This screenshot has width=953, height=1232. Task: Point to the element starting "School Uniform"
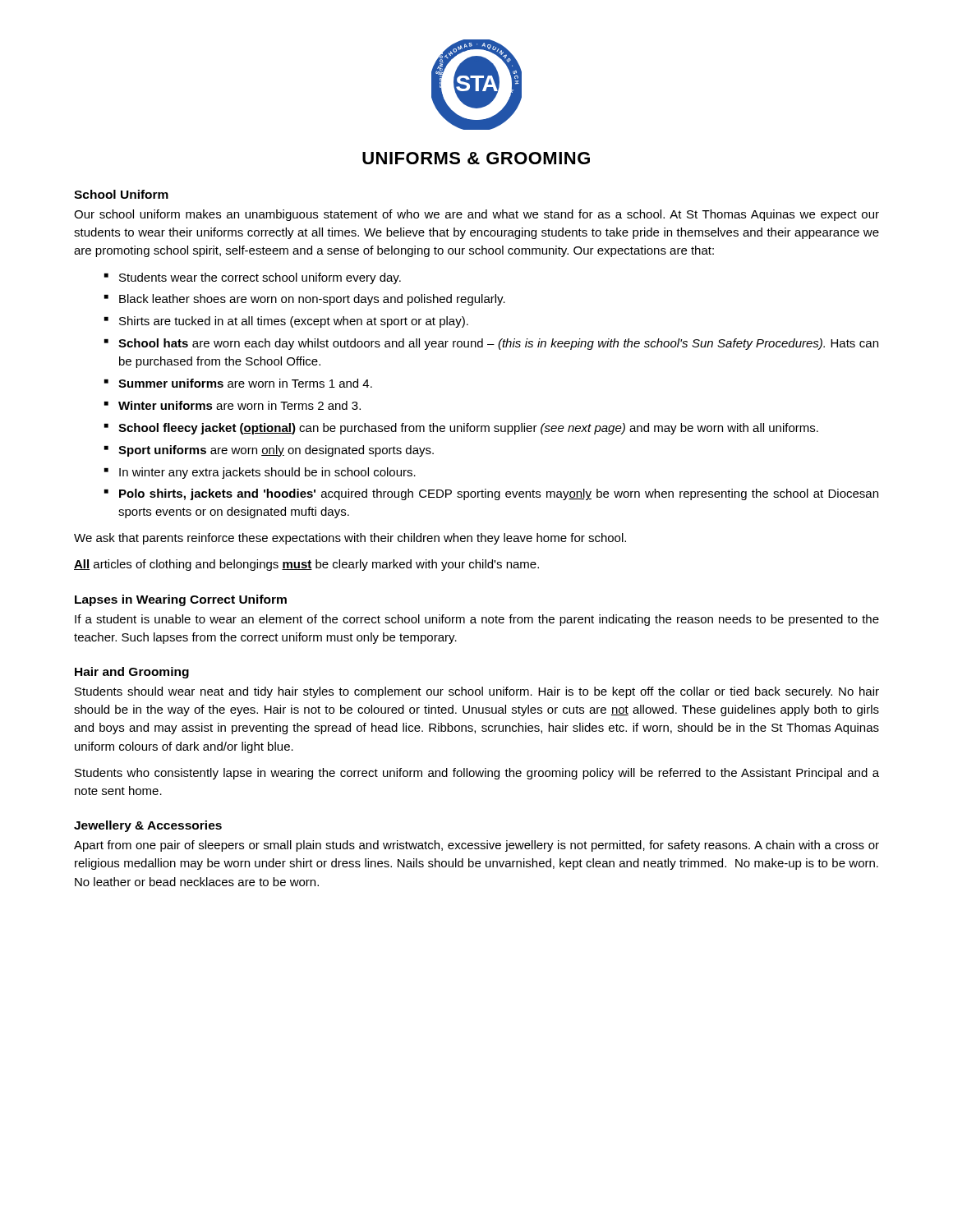121,194
